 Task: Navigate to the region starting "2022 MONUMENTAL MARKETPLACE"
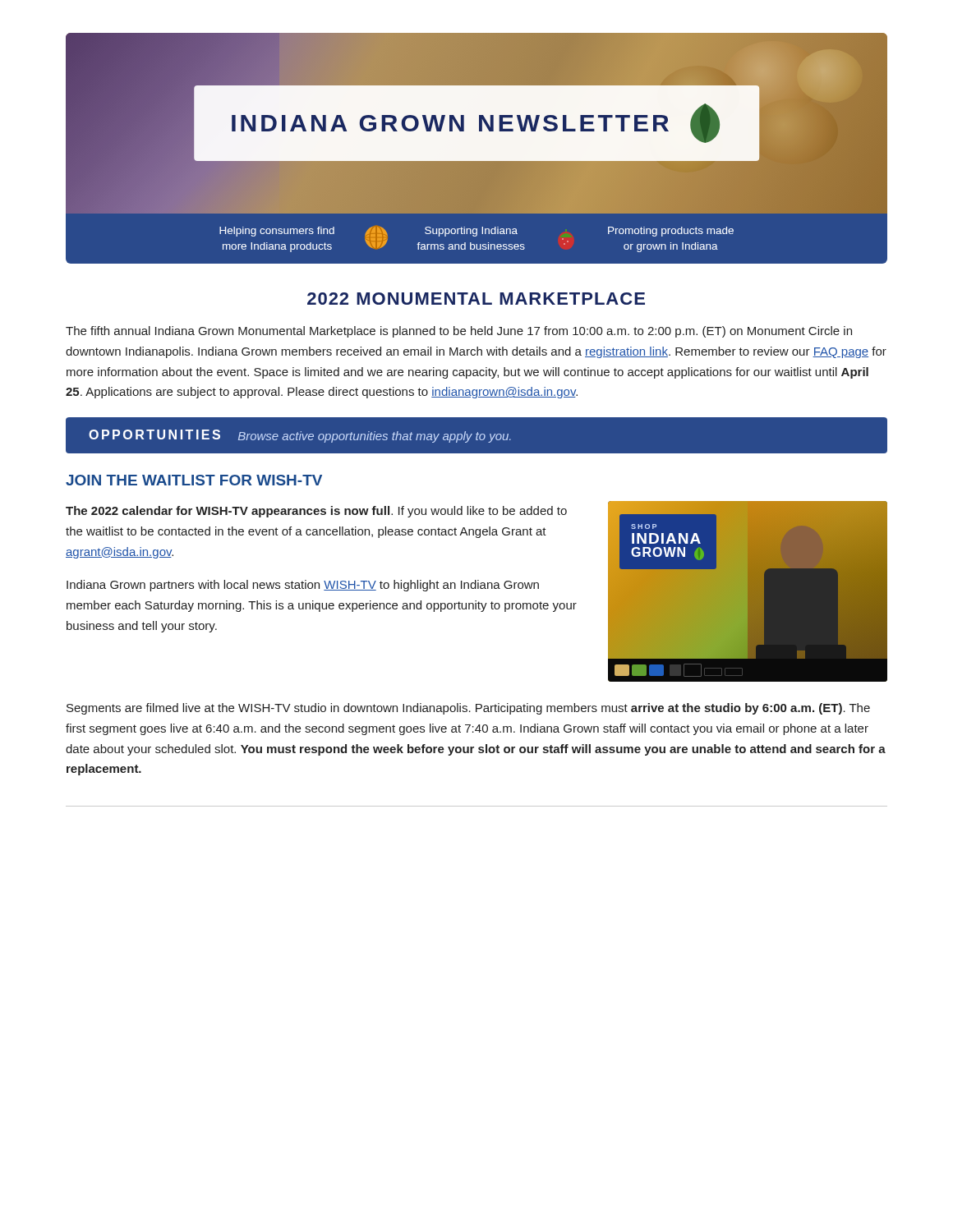pos(476,299)
